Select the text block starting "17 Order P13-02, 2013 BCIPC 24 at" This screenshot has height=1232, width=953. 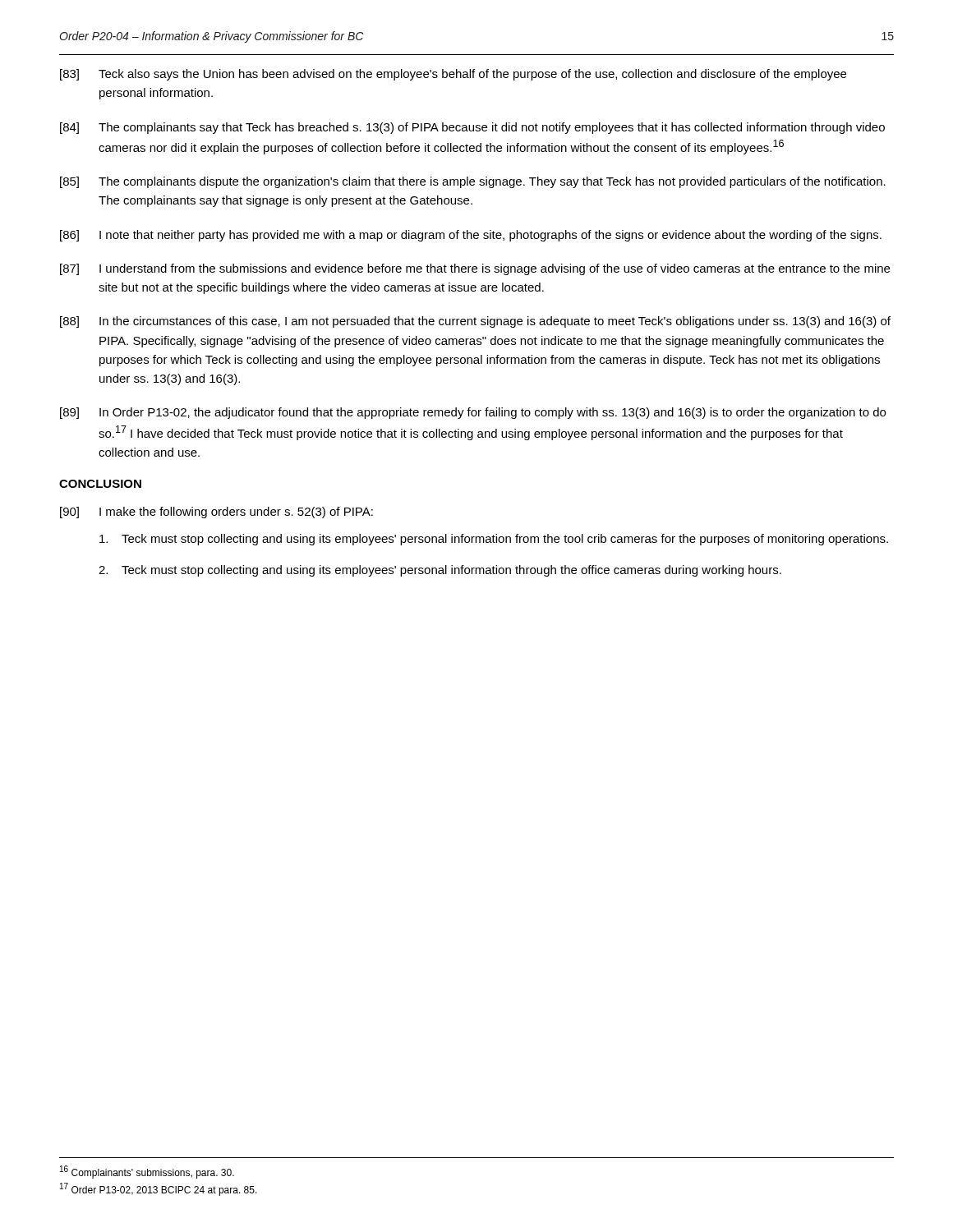(x=158, y=1189)
